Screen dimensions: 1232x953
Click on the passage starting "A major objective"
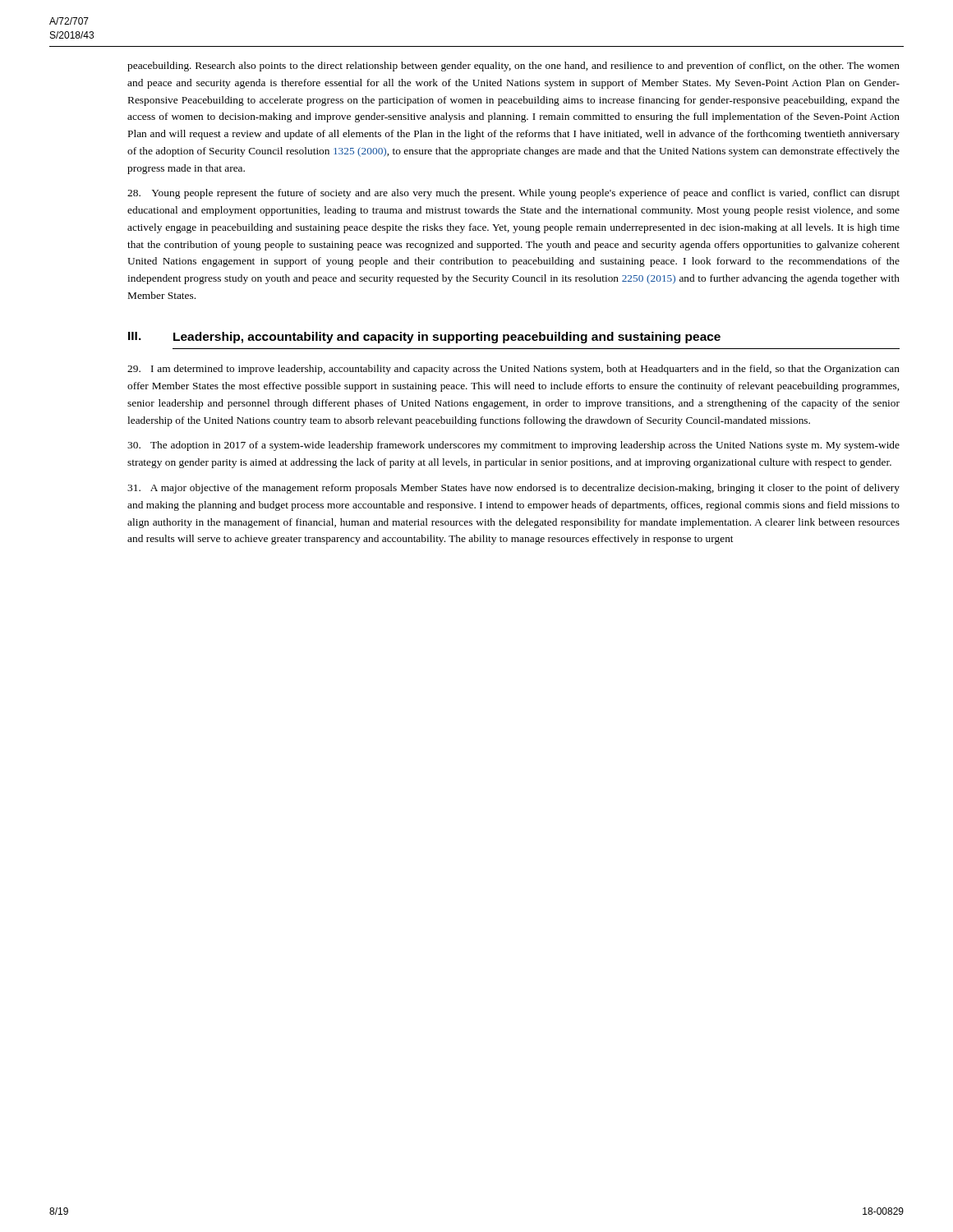point(513,513)
